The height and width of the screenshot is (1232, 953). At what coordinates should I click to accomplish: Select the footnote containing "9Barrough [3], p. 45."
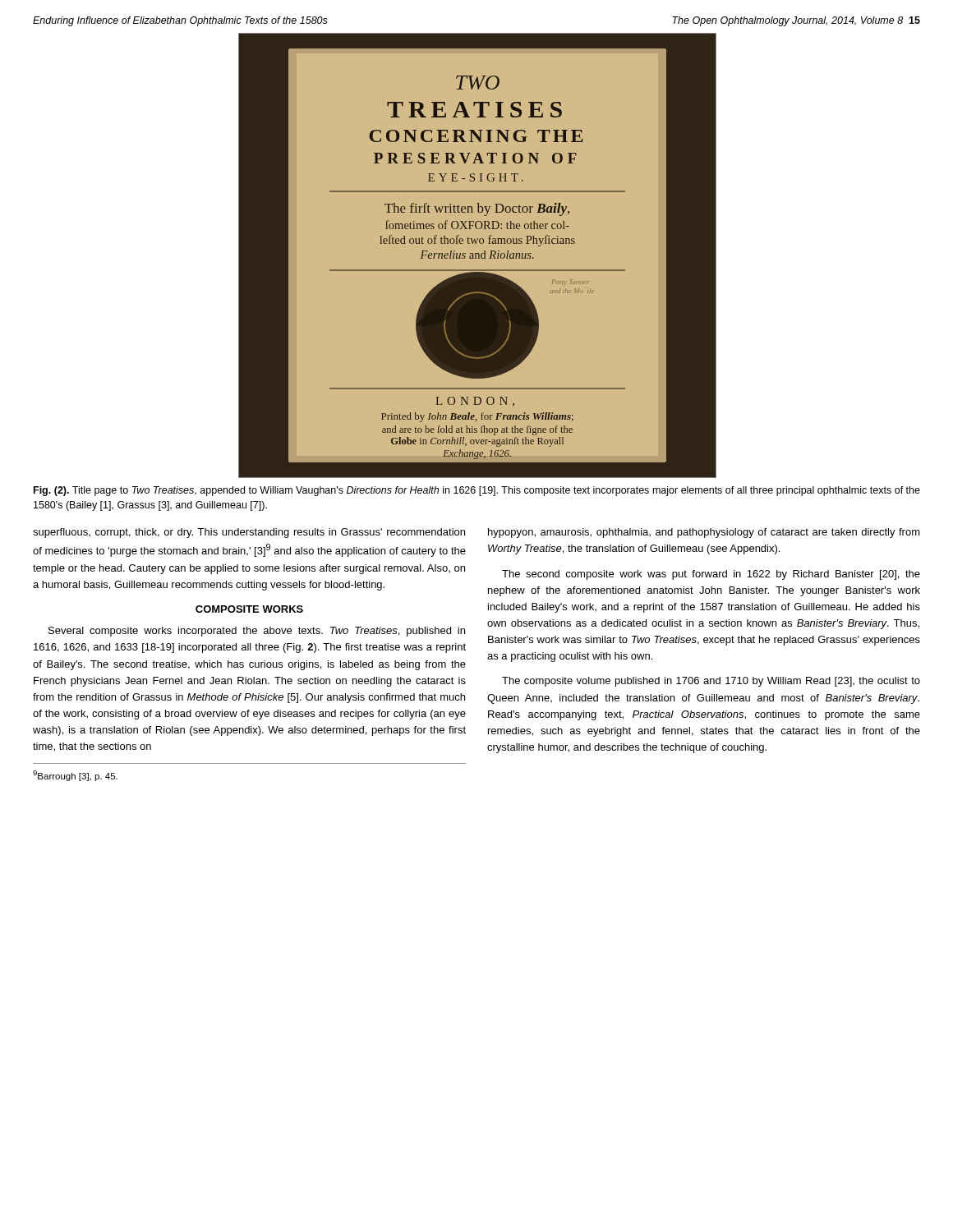(x=75, y=775)
